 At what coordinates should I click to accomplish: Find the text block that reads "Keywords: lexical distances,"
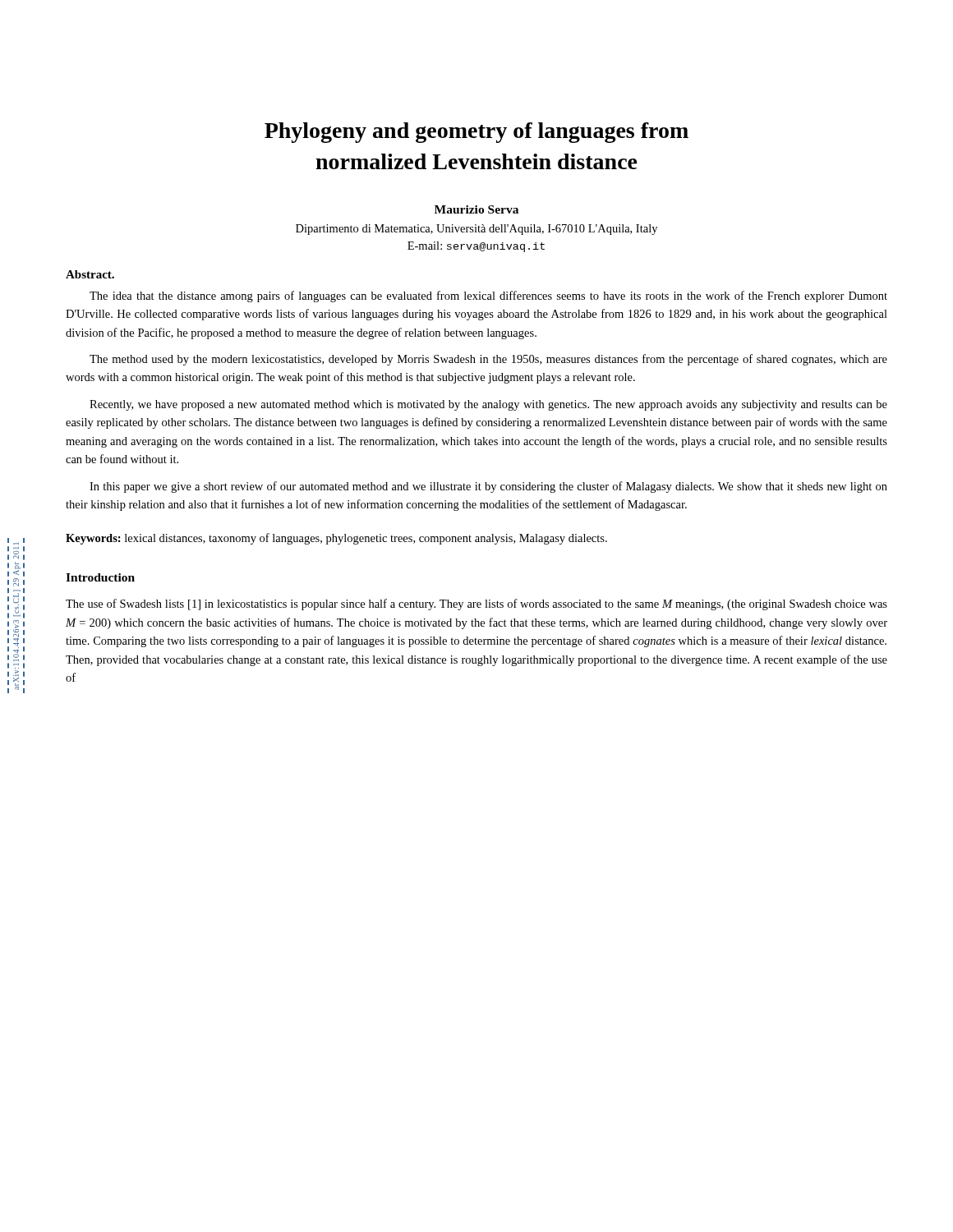pyautogui.click(x=337, y=538)
